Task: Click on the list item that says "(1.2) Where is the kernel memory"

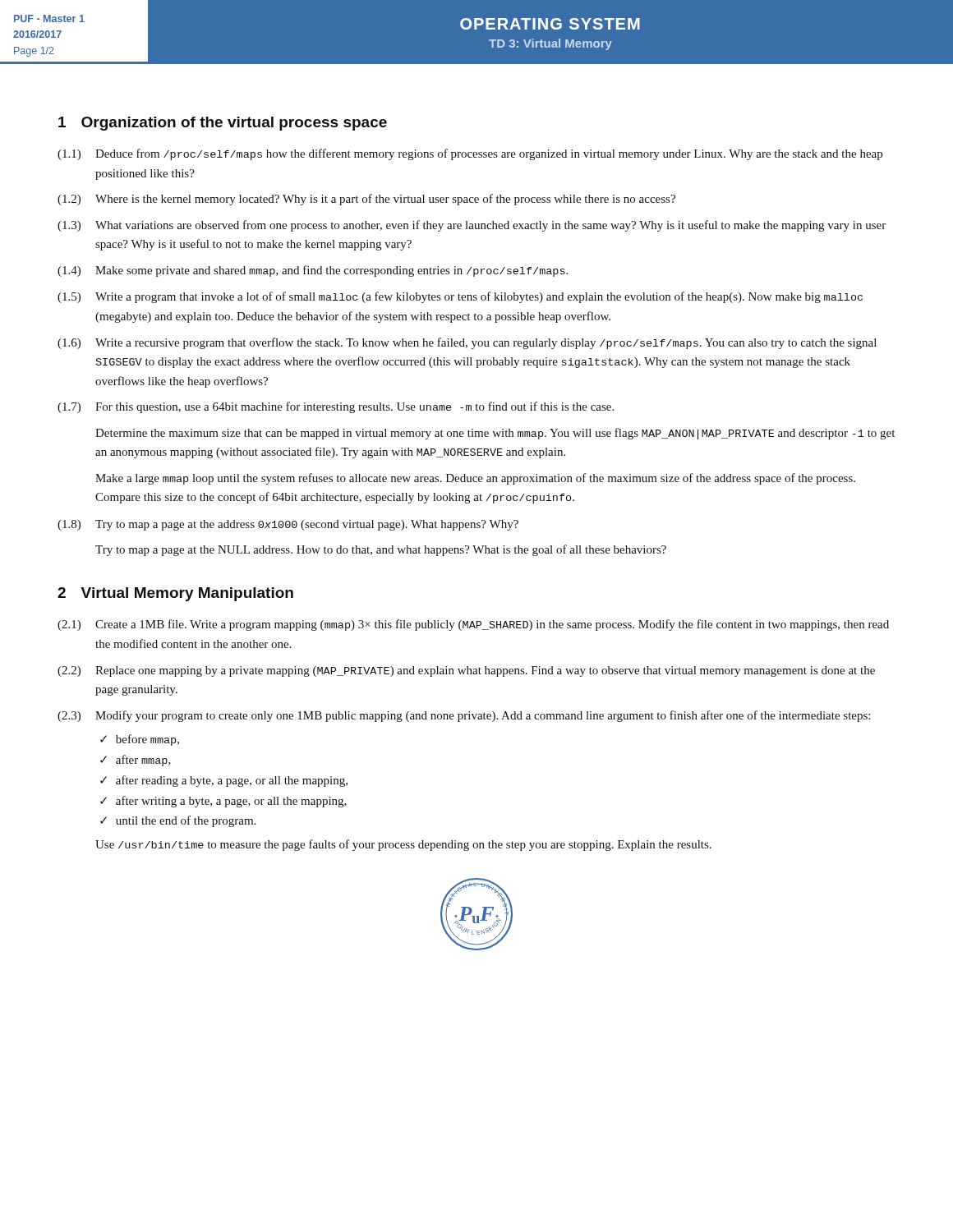Action: (367, 199)
